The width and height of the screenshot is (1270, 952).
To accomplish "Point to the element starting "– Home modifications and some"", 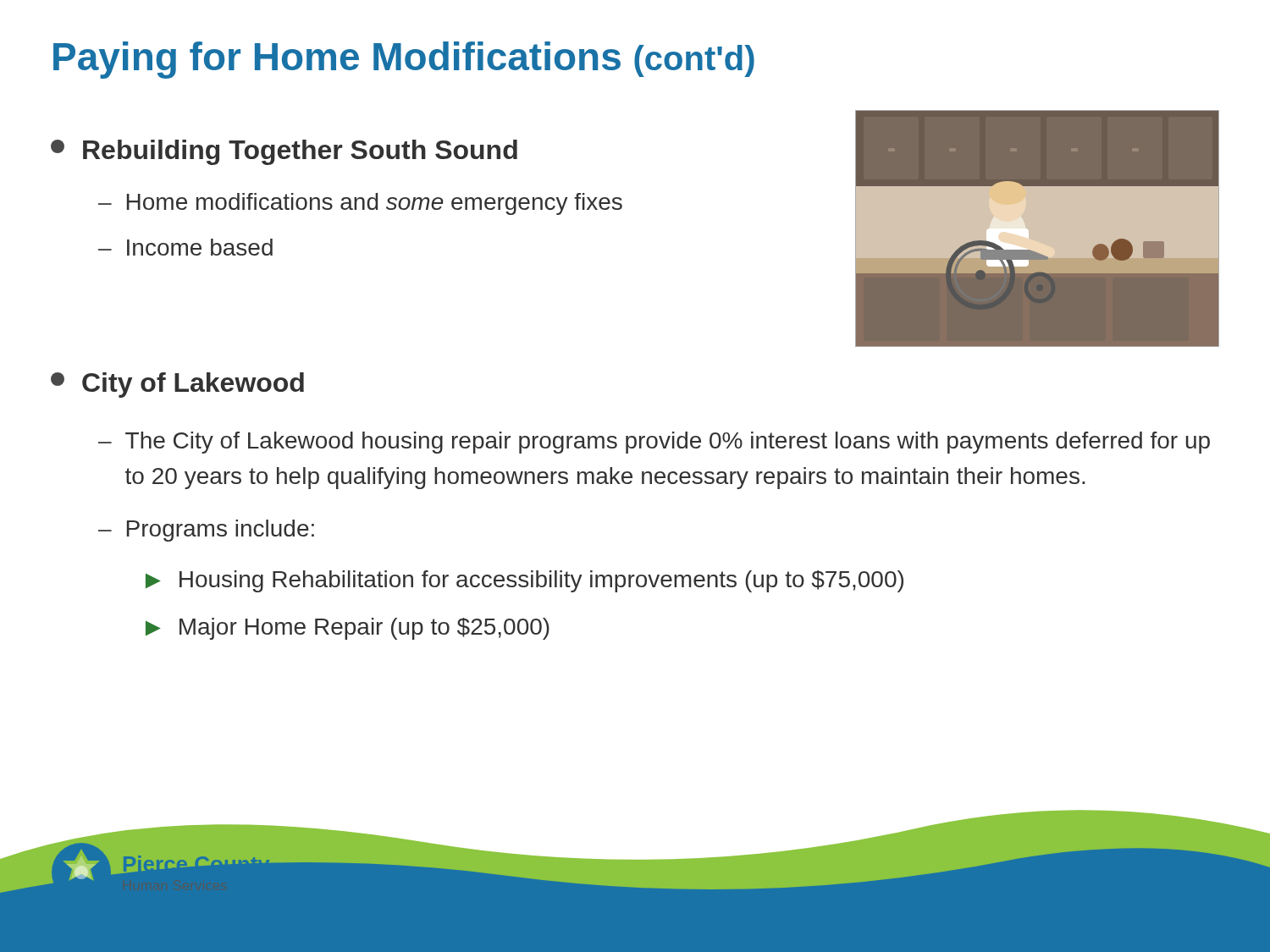I will [361, 202].
